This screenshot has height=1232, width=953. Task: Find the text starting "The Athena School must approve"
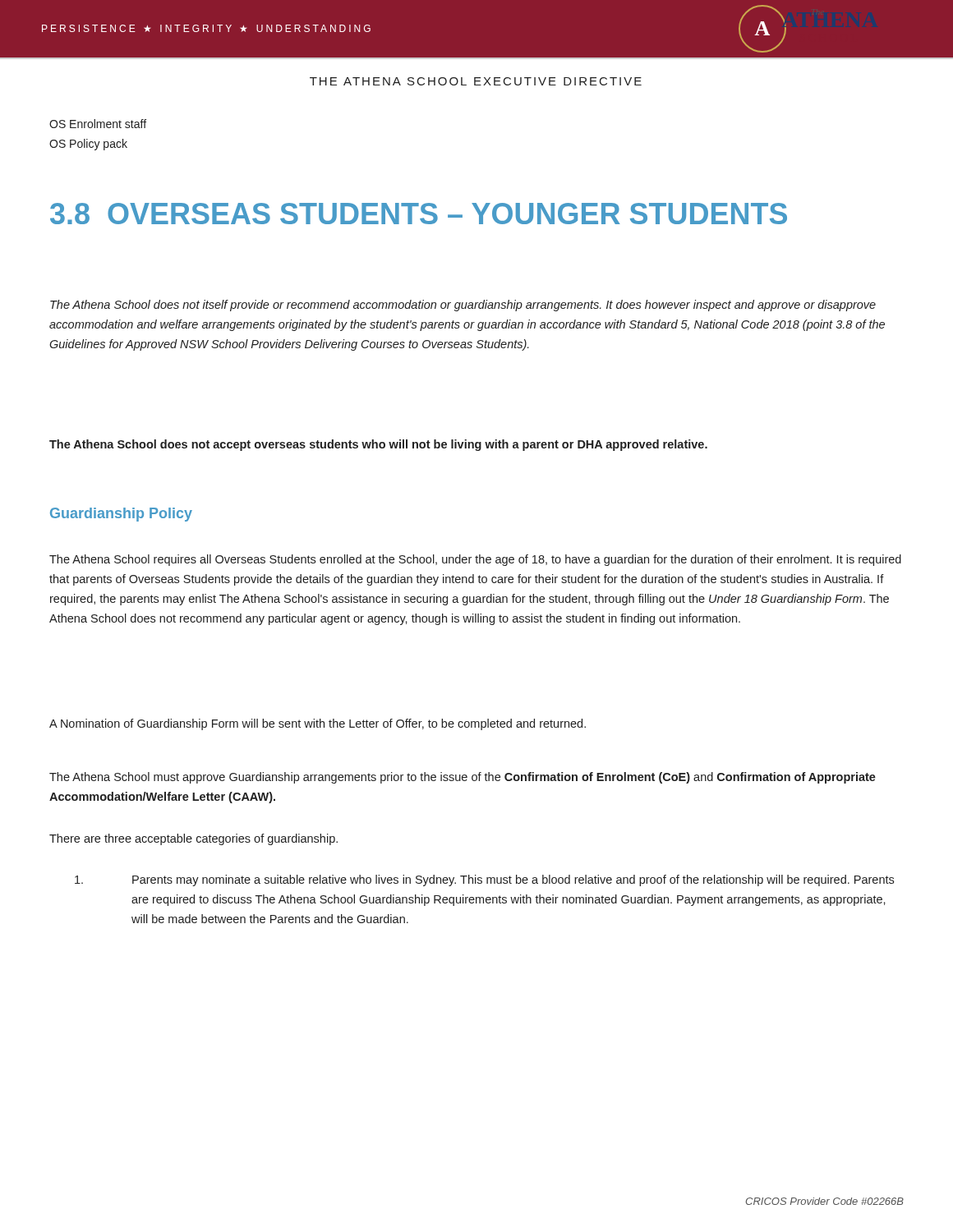point(462,787)
